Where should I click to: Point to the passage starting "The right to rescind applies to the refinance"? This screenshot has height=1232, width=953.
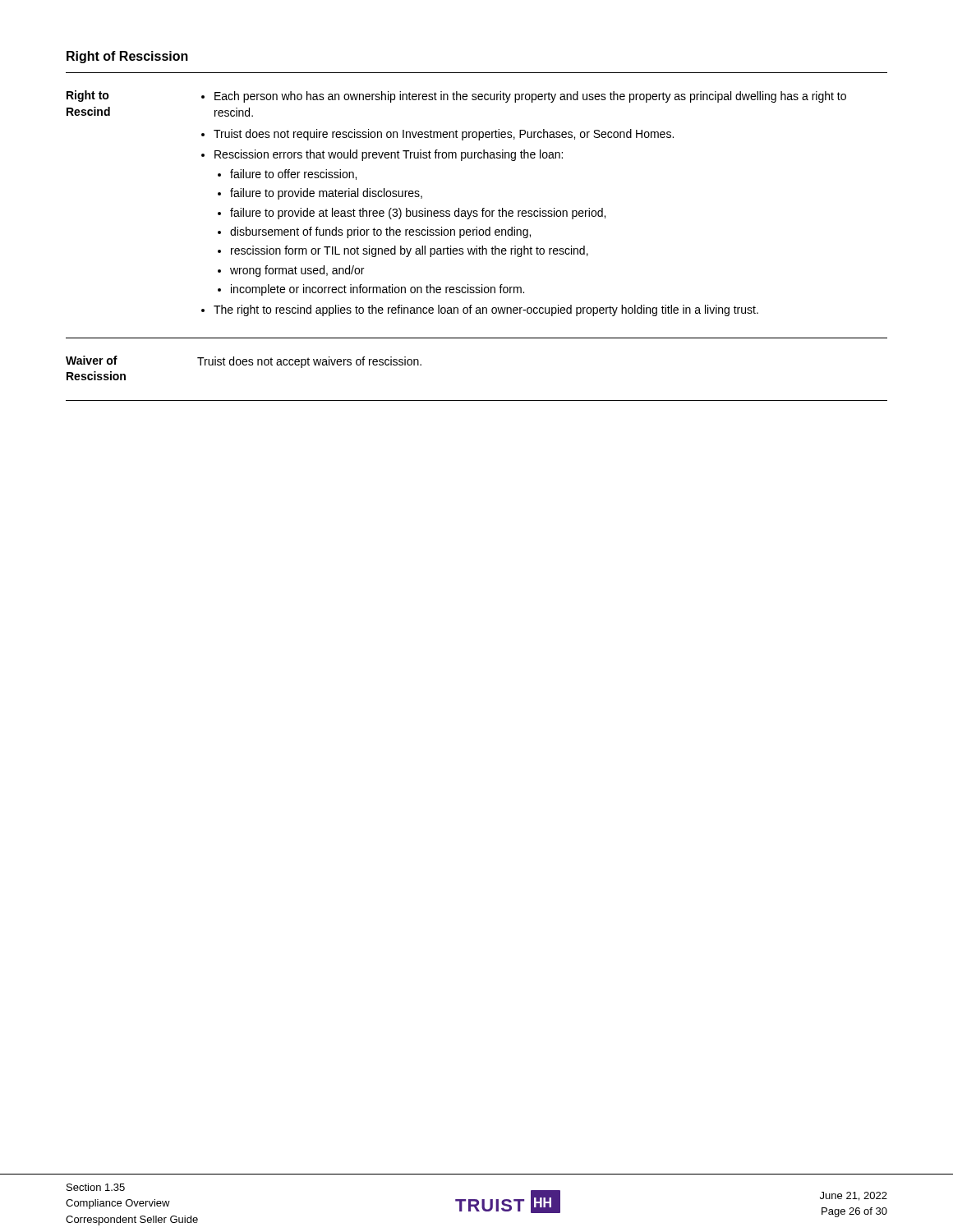[486, 310]
